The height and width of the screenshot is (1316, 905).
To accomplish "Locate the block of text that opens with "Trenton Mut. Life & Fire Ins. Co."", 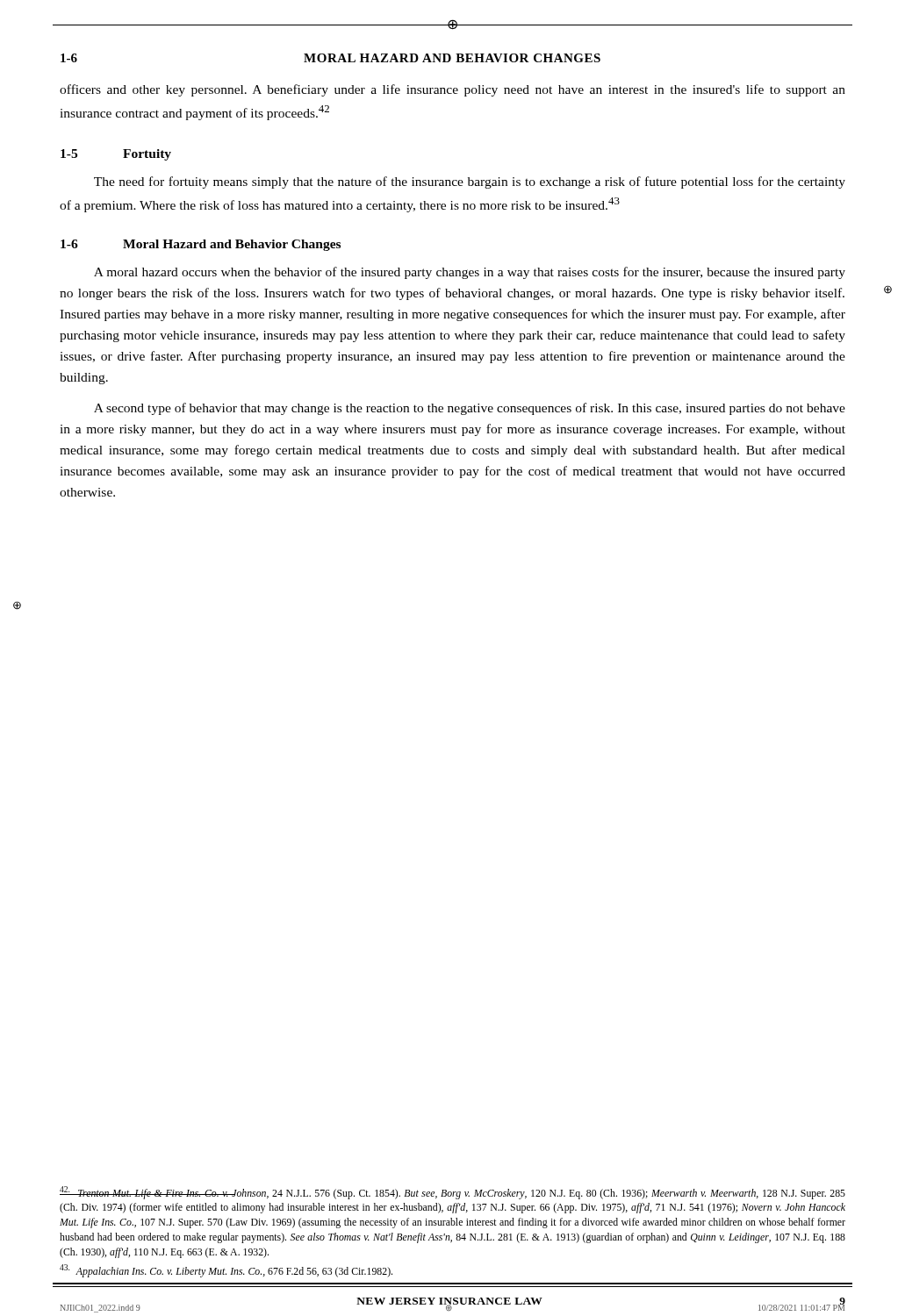I will tap(452, 1221).
